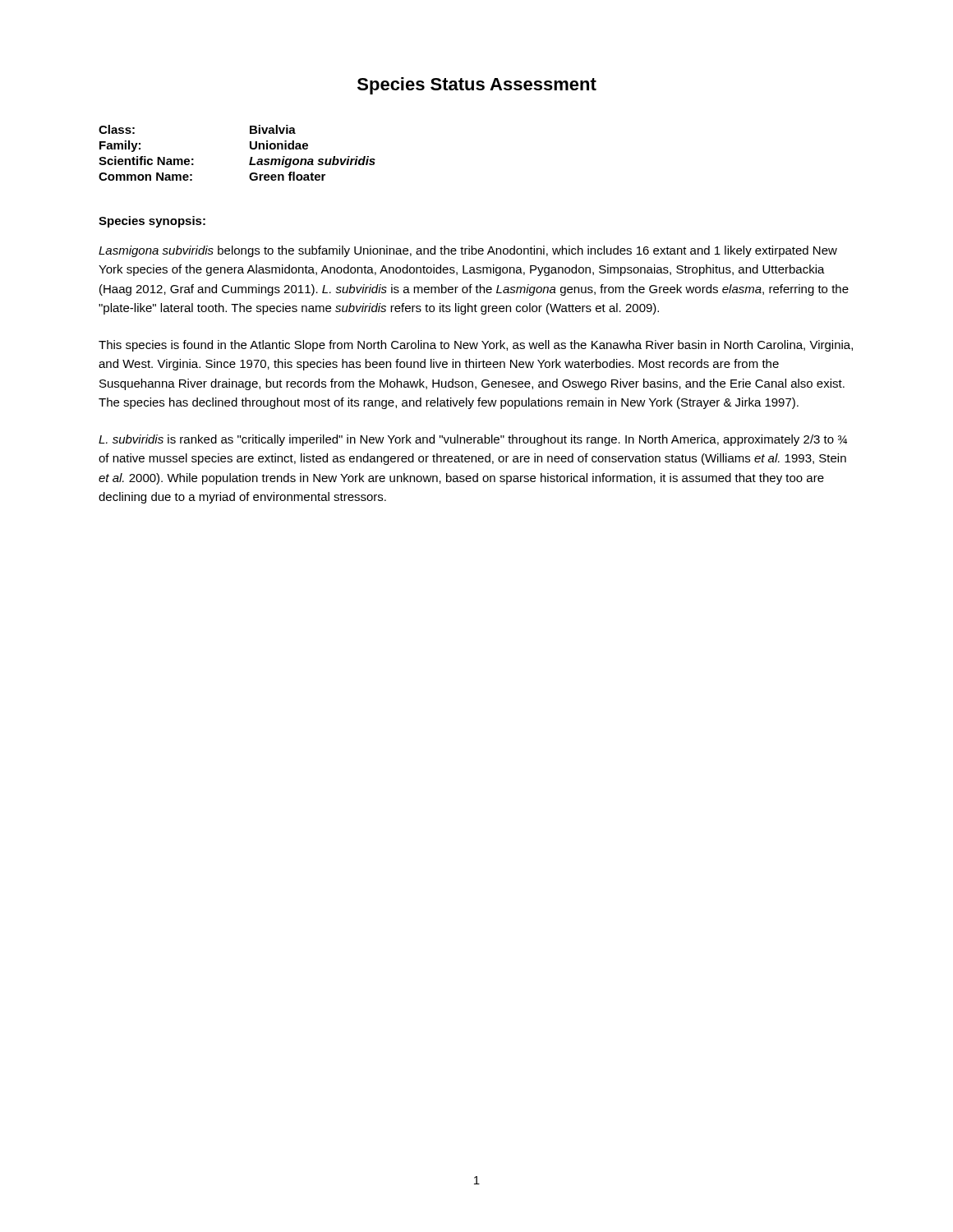Select the text block that reads "This species is found in"
The width and height of the screenshot is (953, 1232).
point(476,373)
